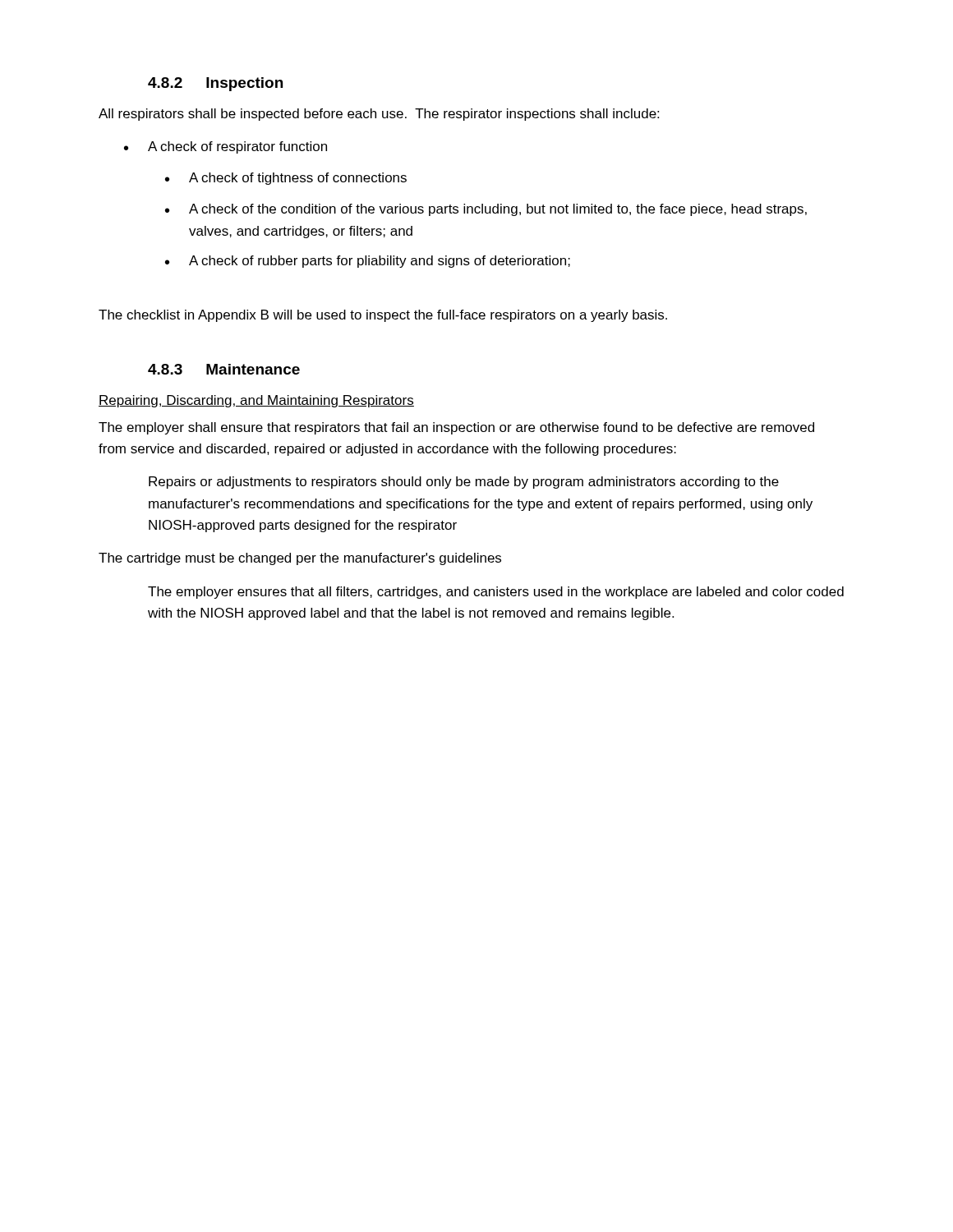Locate the text block that says "Repairs or adjustments to"

click(480, 504)
